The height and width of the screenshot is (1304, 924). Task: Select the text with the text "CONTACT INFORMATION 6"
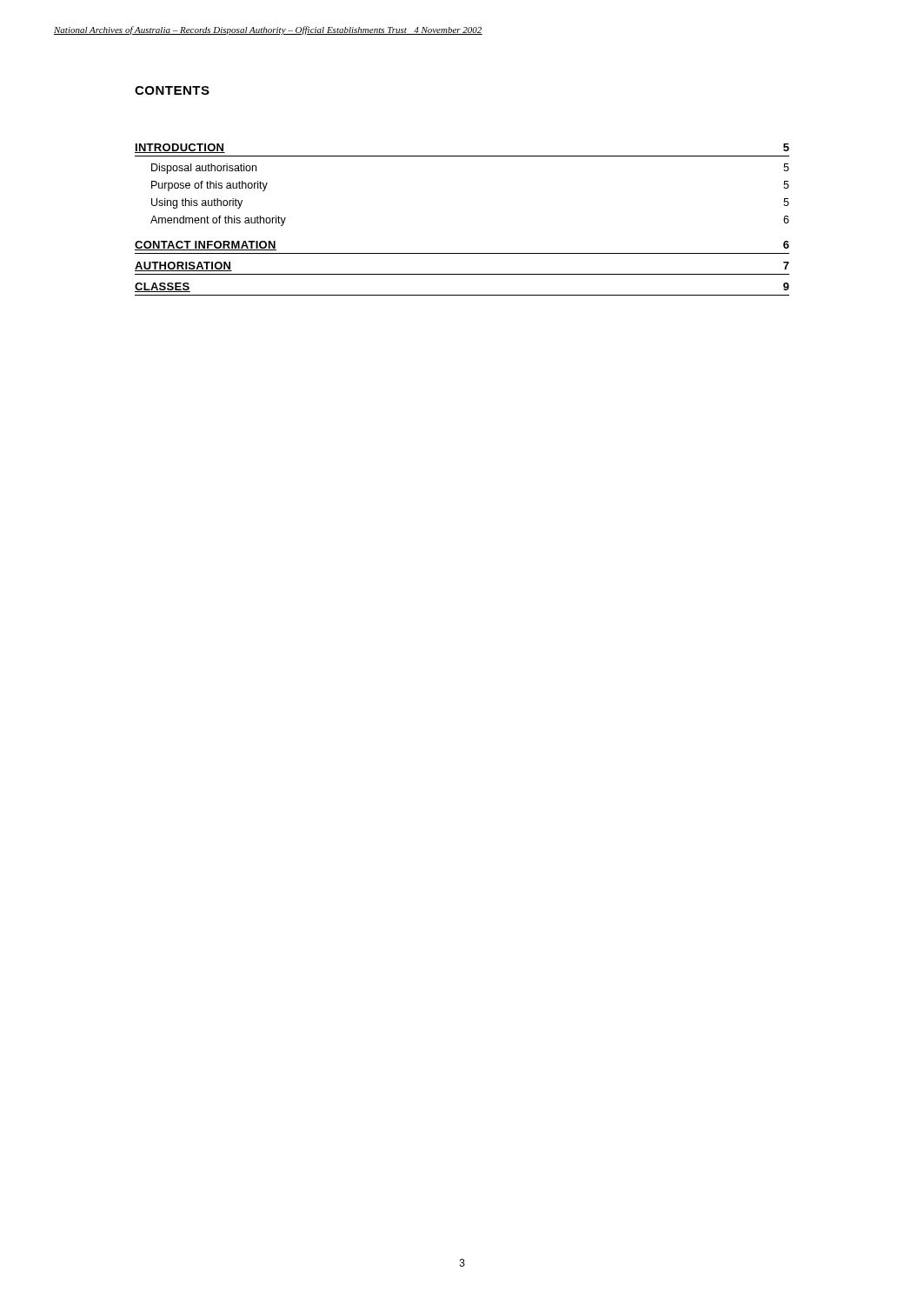pyautogui.click(x=462, y=245)
